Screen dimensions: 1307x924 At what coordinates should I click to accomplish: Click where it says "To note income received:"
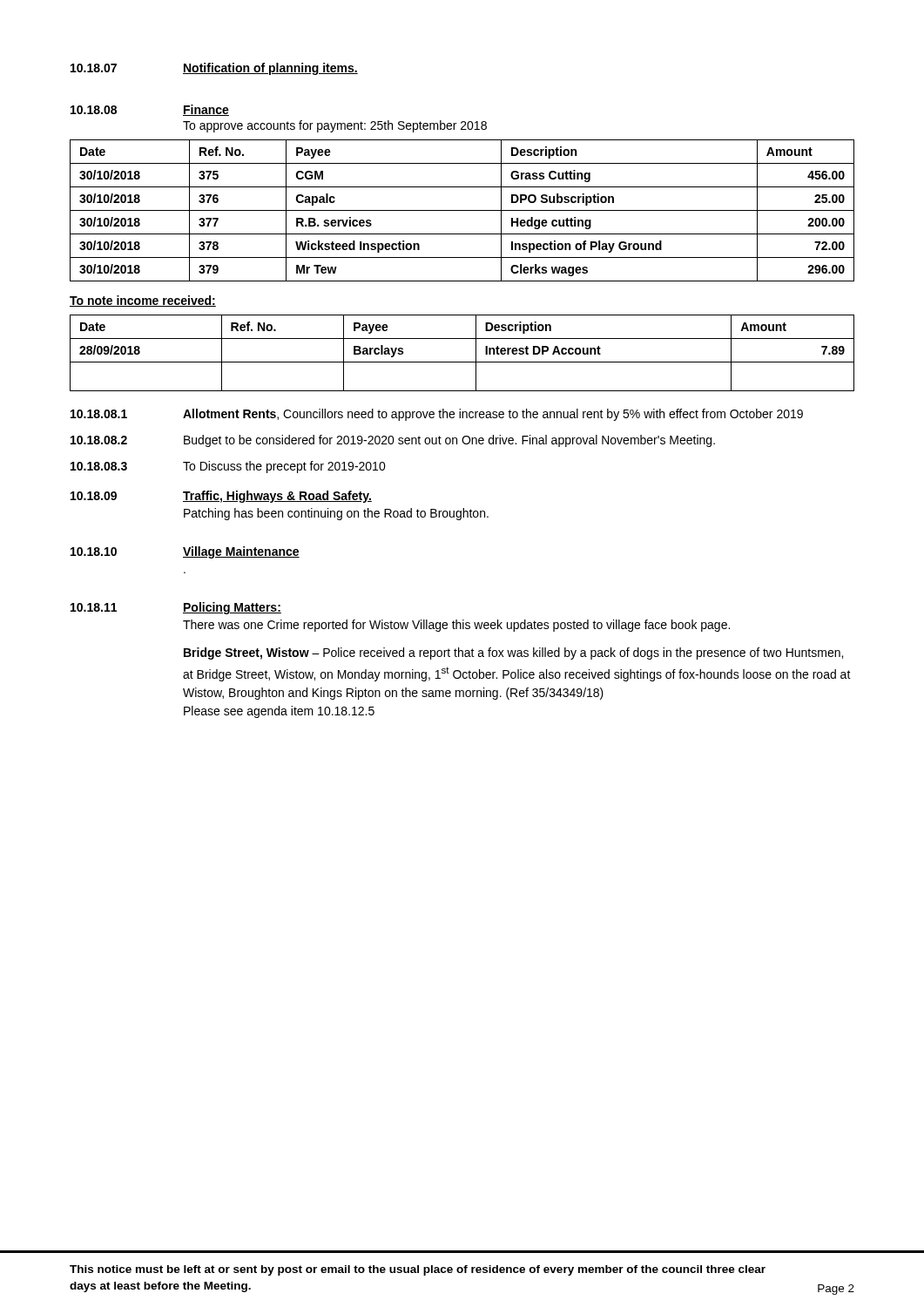(143, 301)
